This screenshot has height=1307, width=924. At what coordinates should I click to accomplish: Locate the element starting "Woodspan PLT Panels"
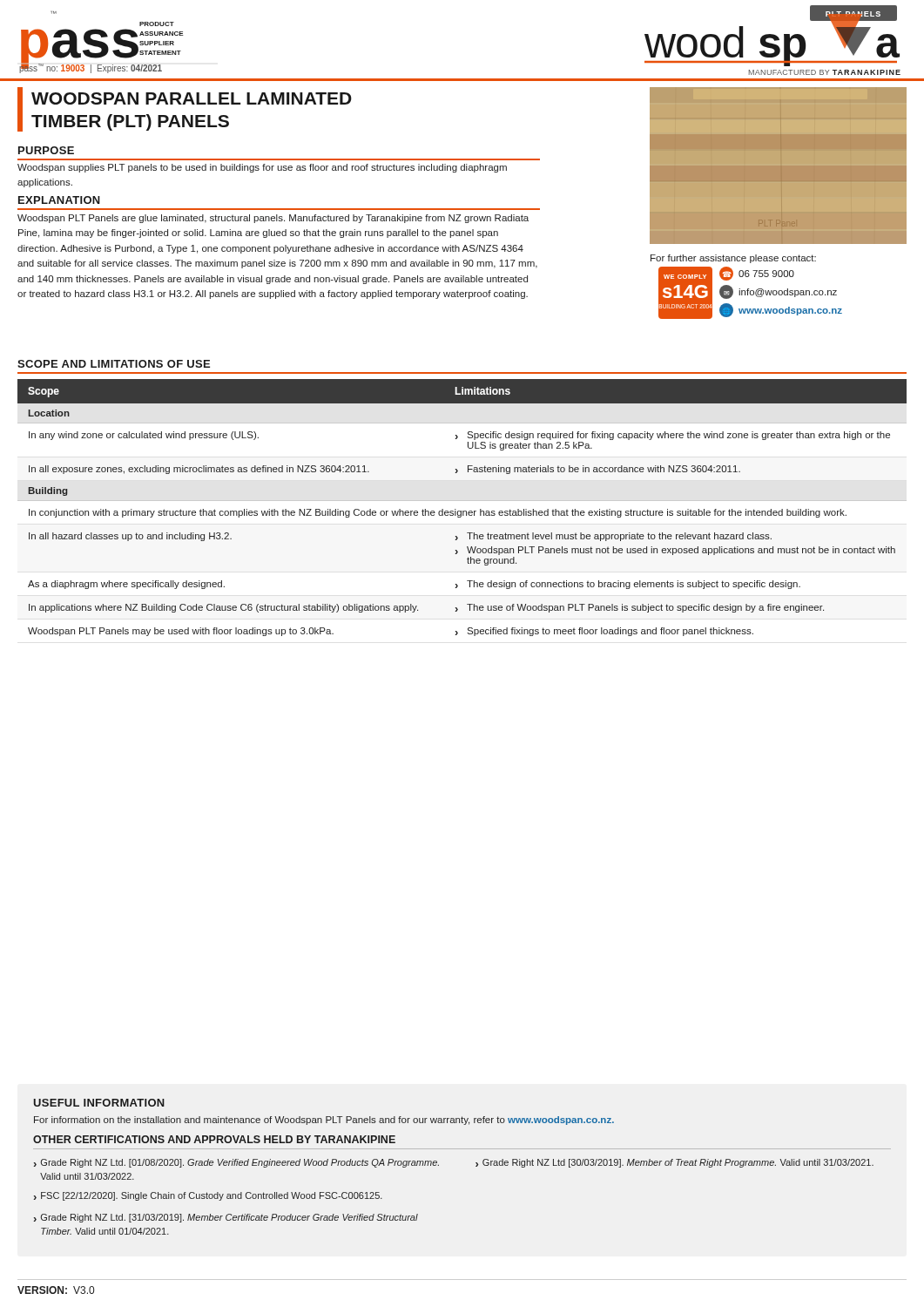(278, 256)
